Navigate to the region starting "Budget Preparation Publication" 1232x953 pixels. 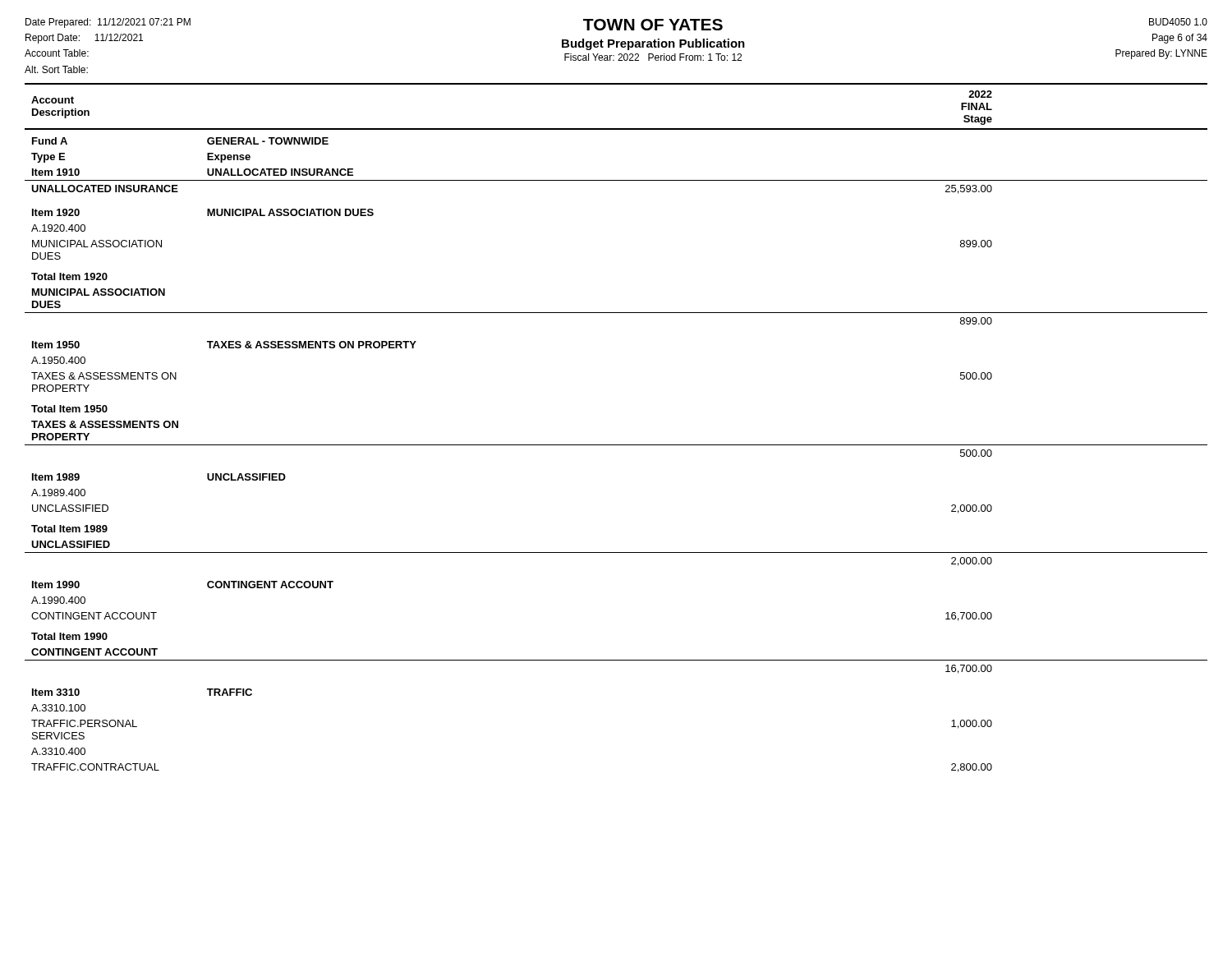click(x=653, y=43)
